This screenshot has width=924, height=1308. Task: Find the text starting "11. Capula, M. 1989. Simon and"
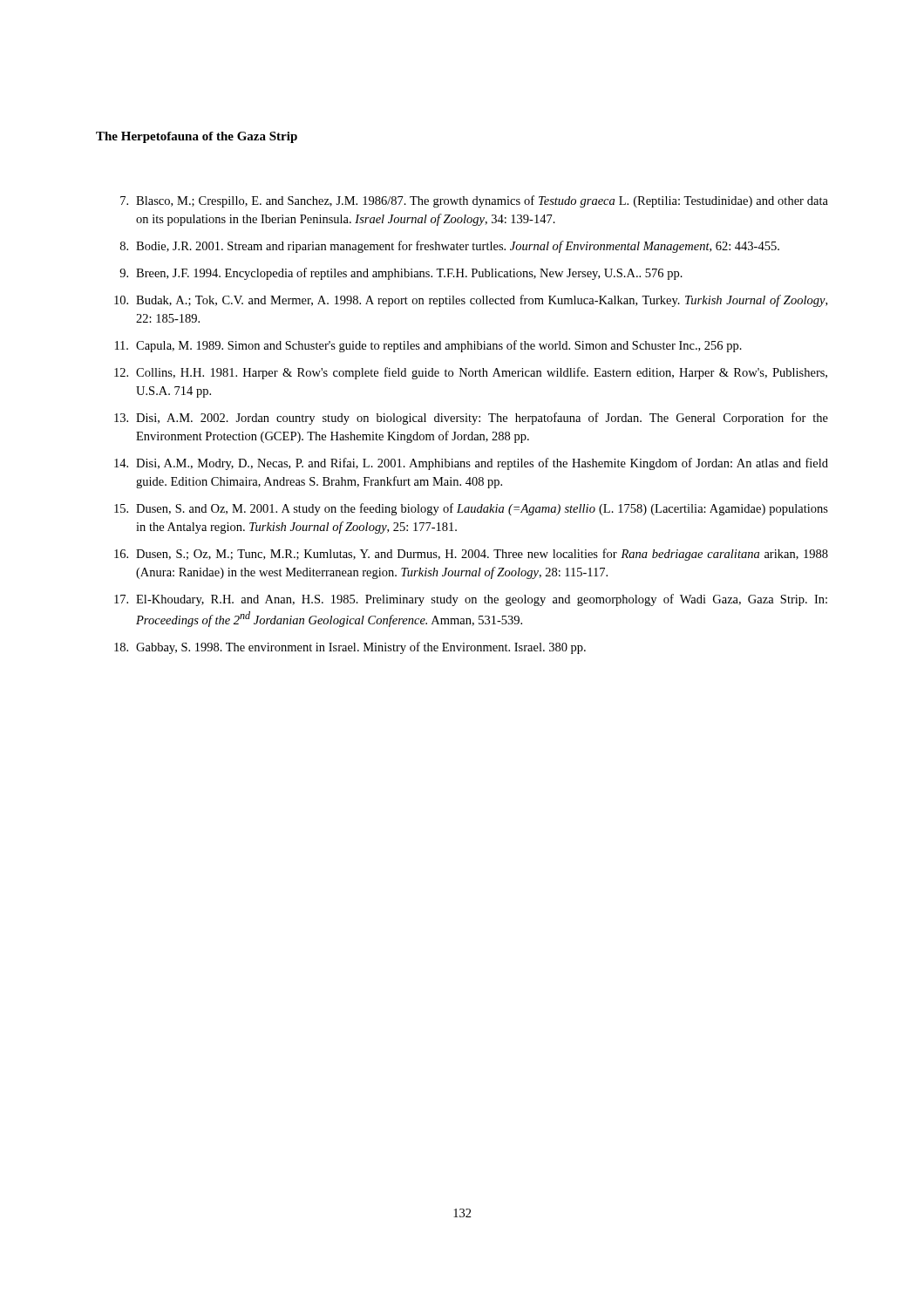point(462,346)
